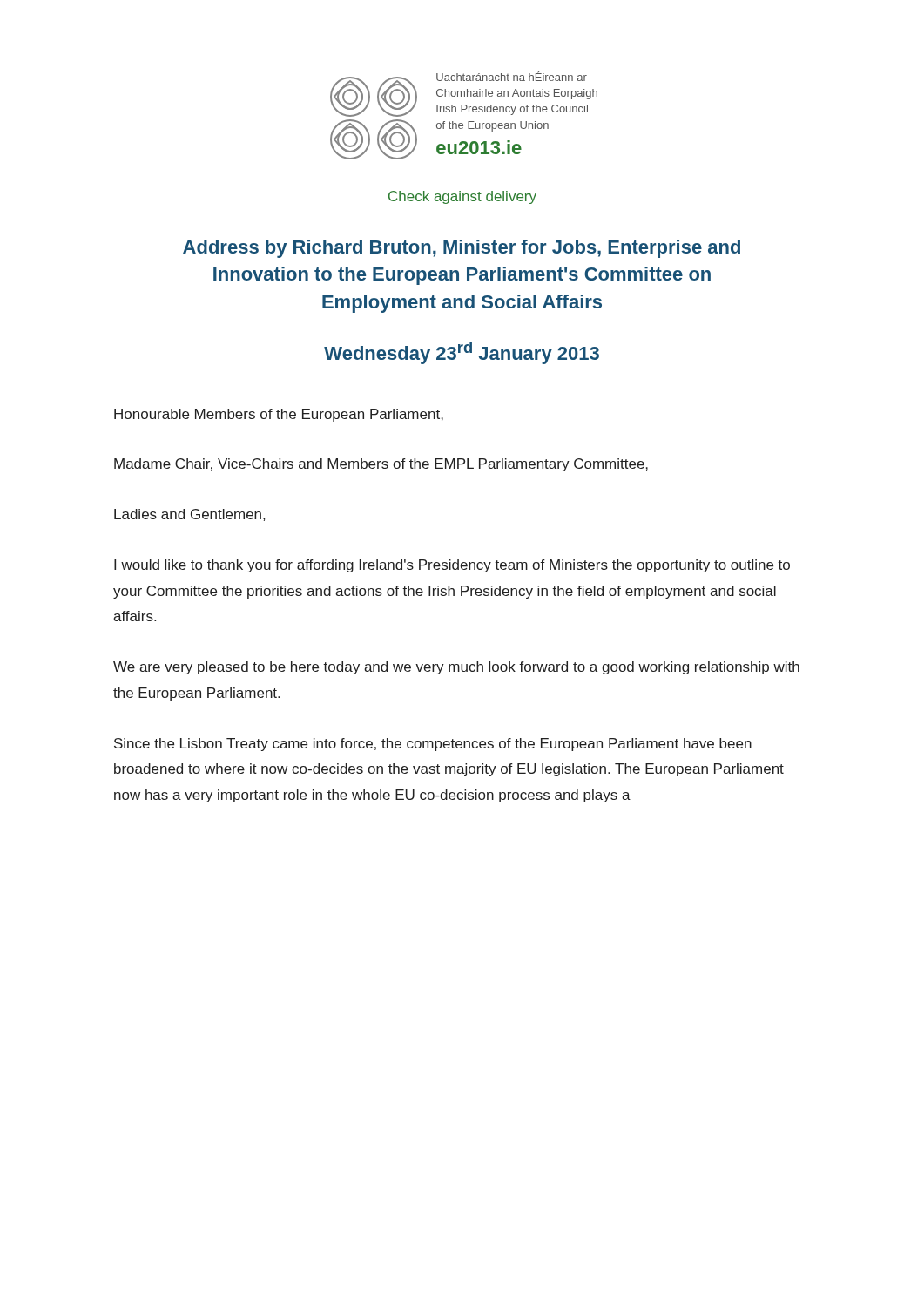Screen dimensions: 1307x924
Task: Click on the logo
Action: point(462,107)
